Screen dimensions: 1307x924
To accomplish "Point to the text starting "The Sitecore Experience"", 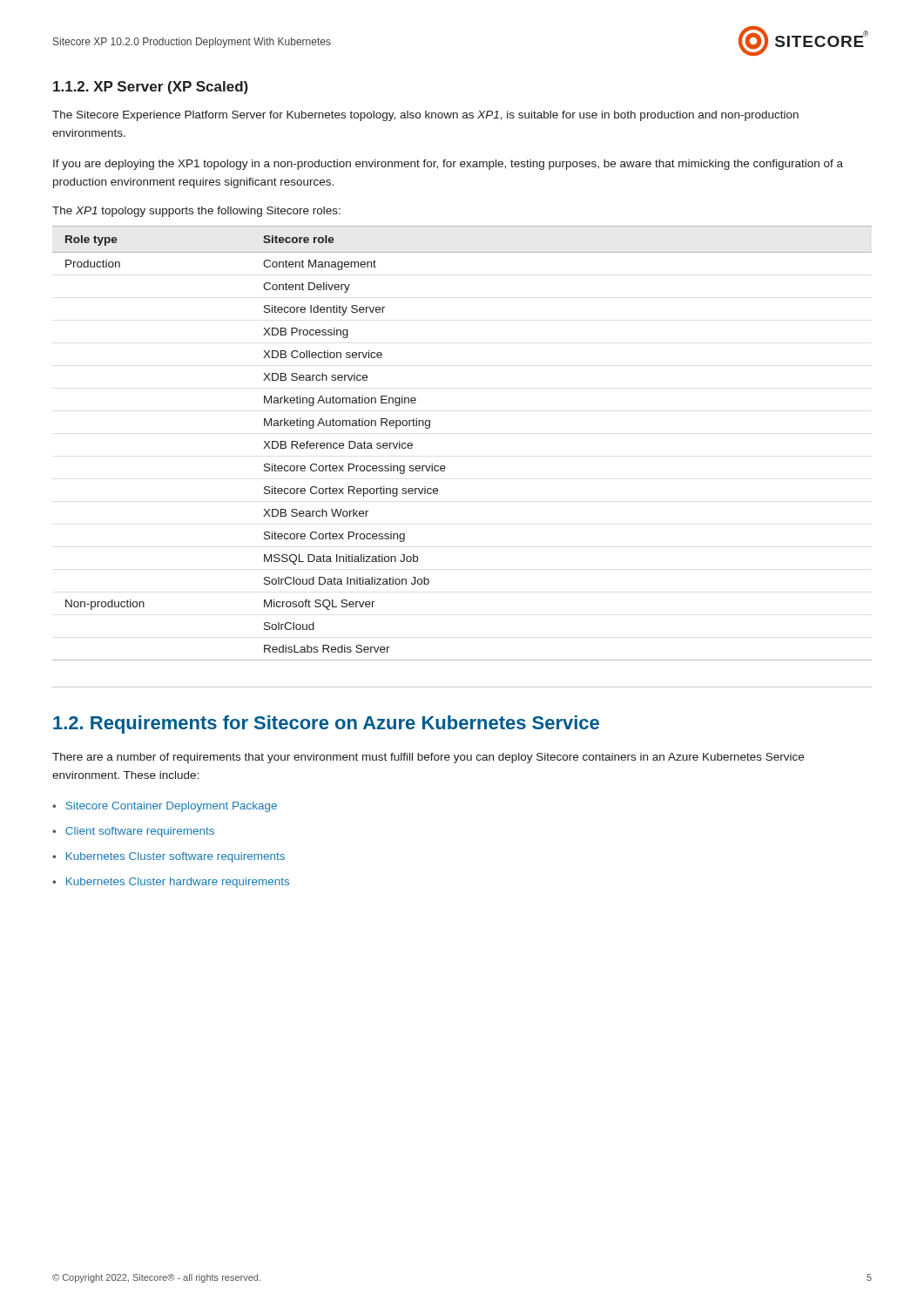I will [x=462, y=124].
